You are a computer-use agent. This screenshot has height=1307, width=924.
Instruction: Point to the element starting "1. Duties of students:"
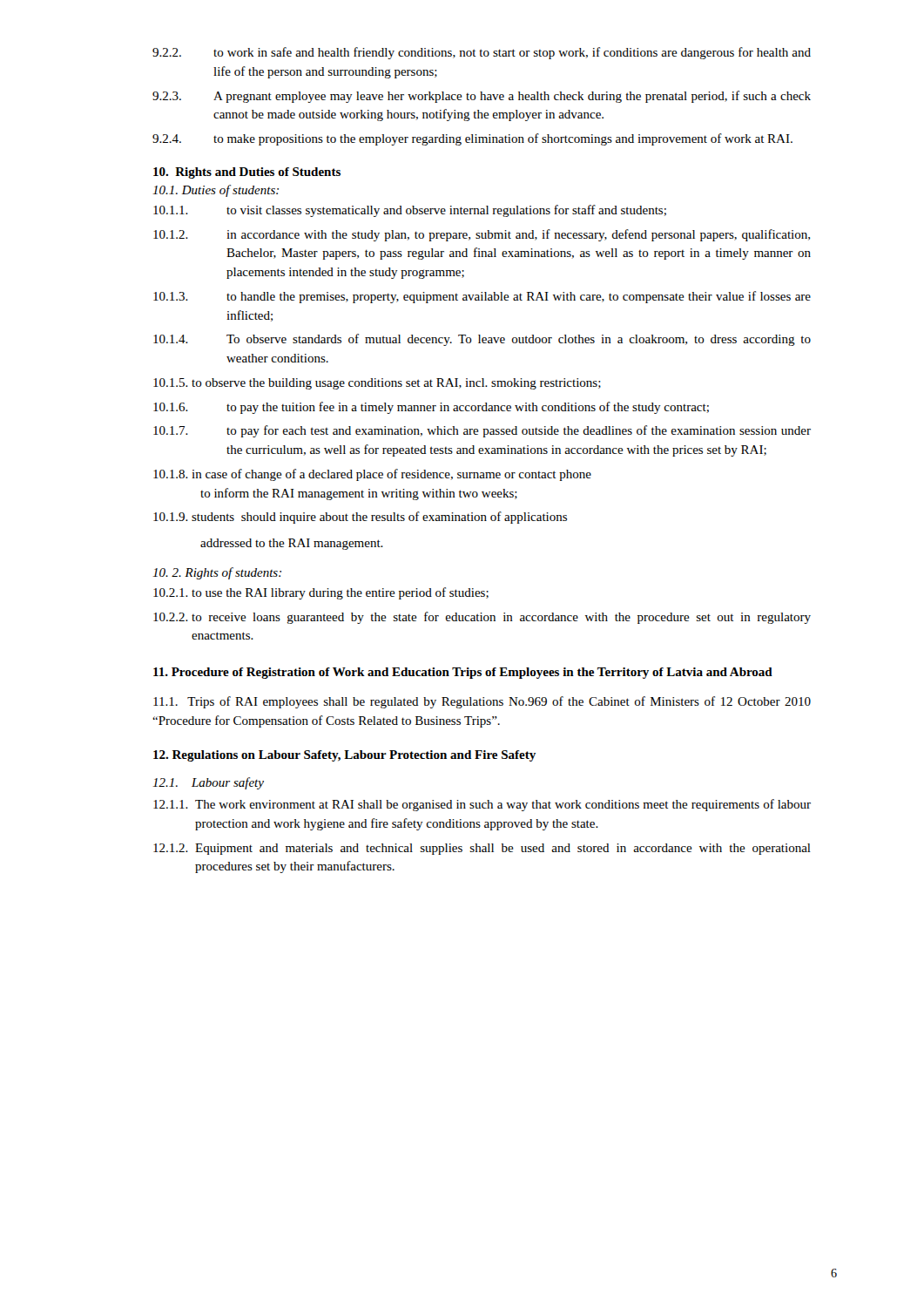click(x=216, y=190)
